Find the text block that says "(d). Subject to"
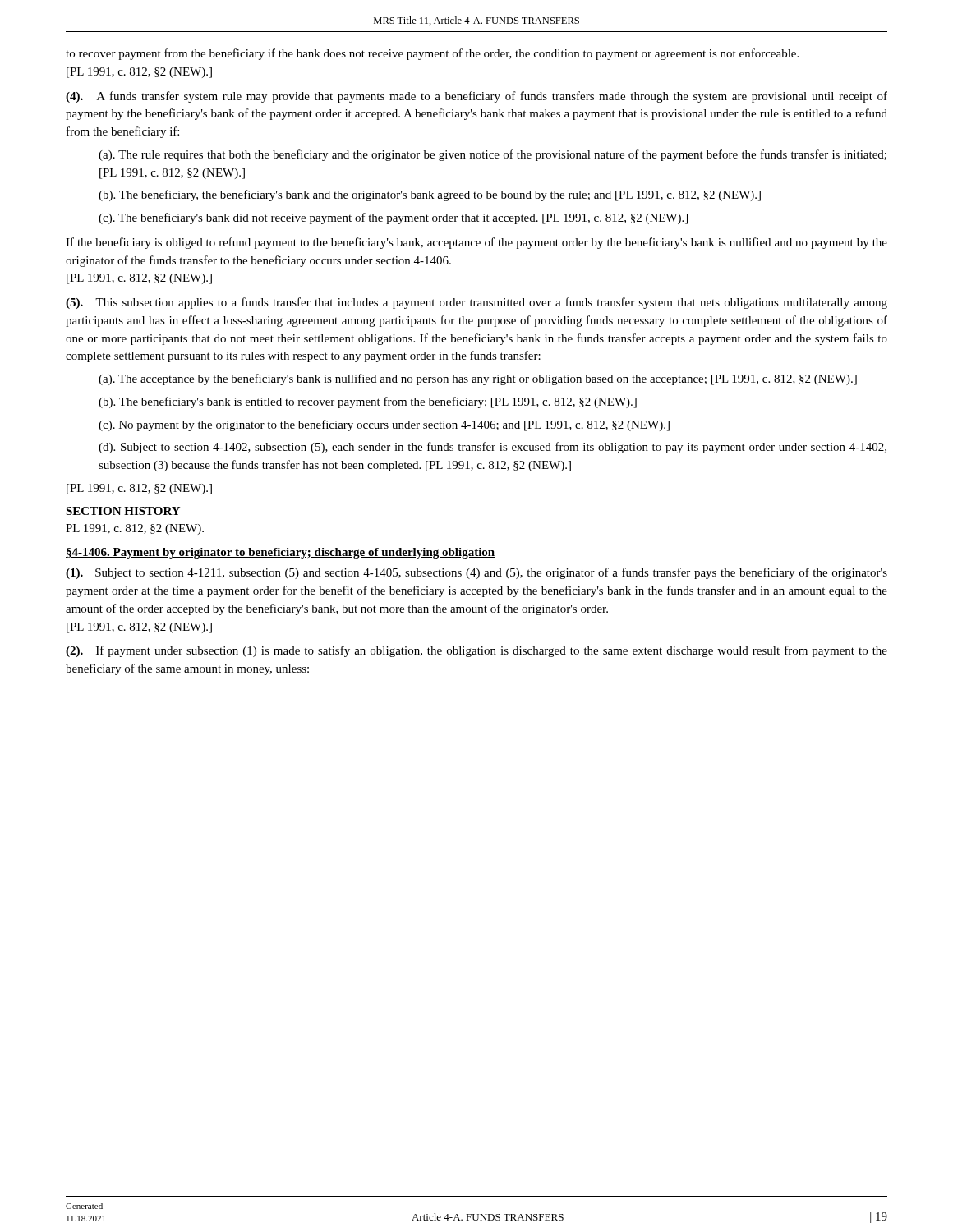The height and width of the screenshot is (1232, 953). point(493,457)
